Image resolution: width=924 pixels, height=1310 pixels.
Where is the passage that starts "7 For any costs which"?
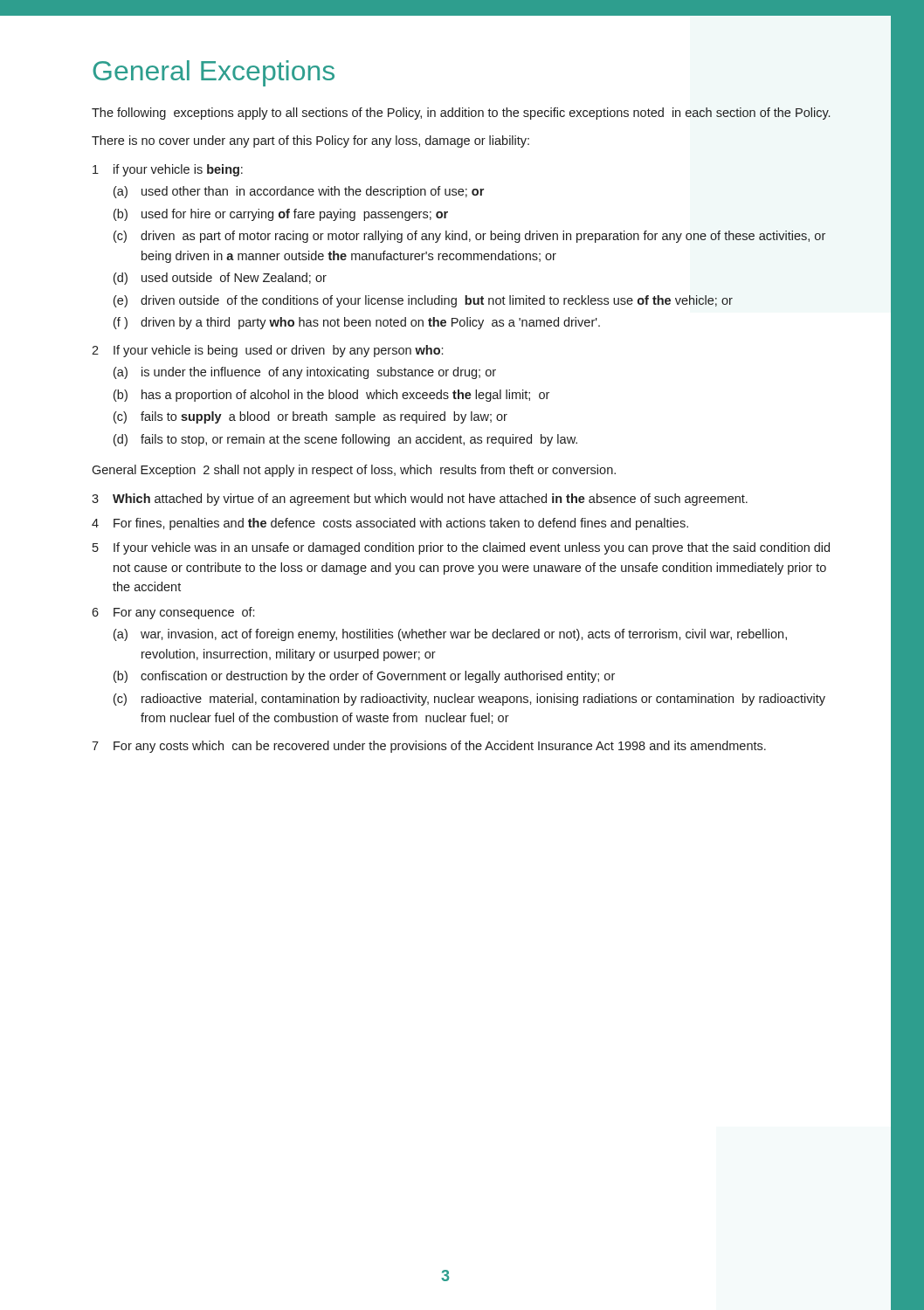[x=469, y=746]
